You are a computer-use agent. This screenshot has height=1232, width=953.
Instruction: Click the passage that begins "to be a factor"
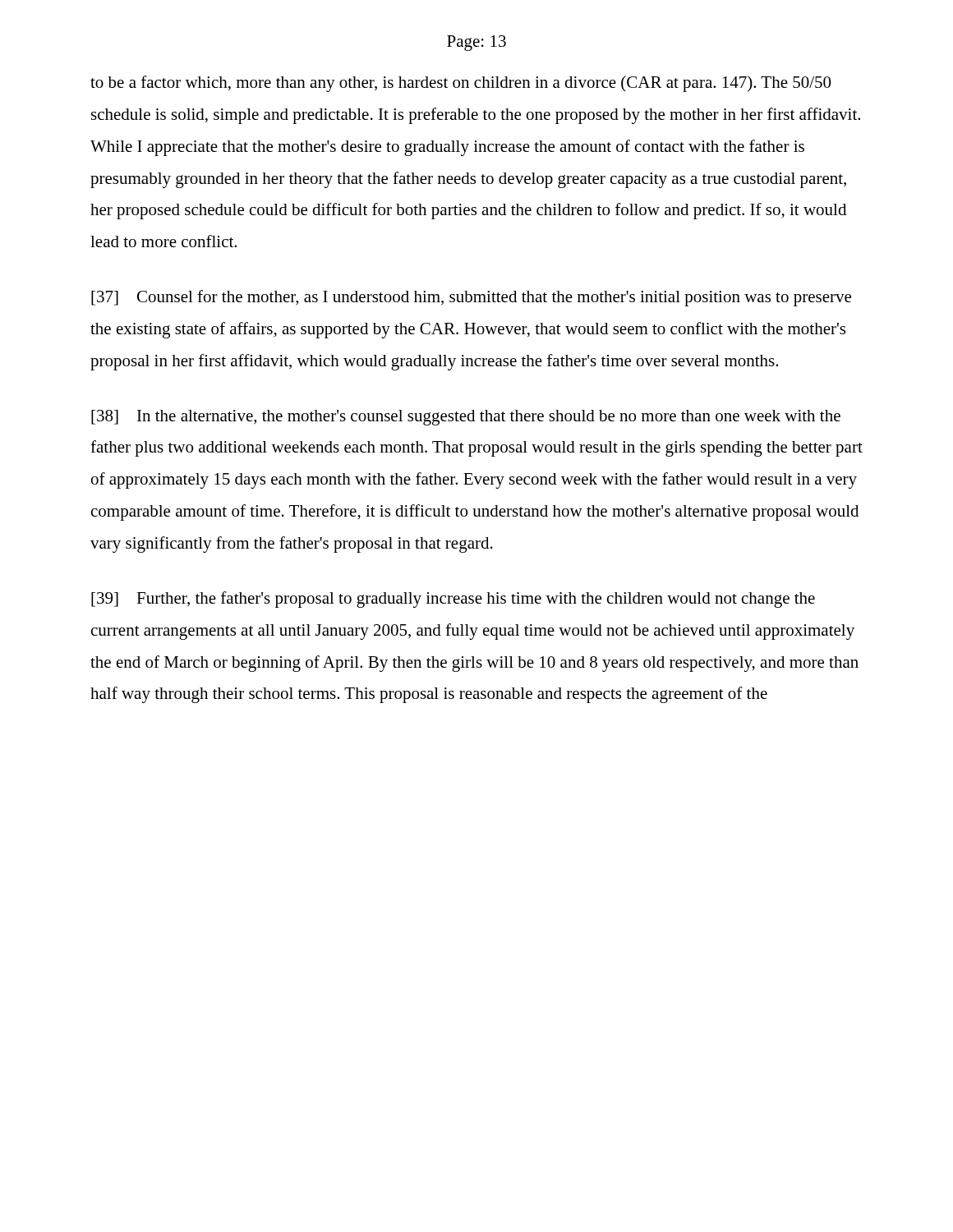tap(476, 162)
